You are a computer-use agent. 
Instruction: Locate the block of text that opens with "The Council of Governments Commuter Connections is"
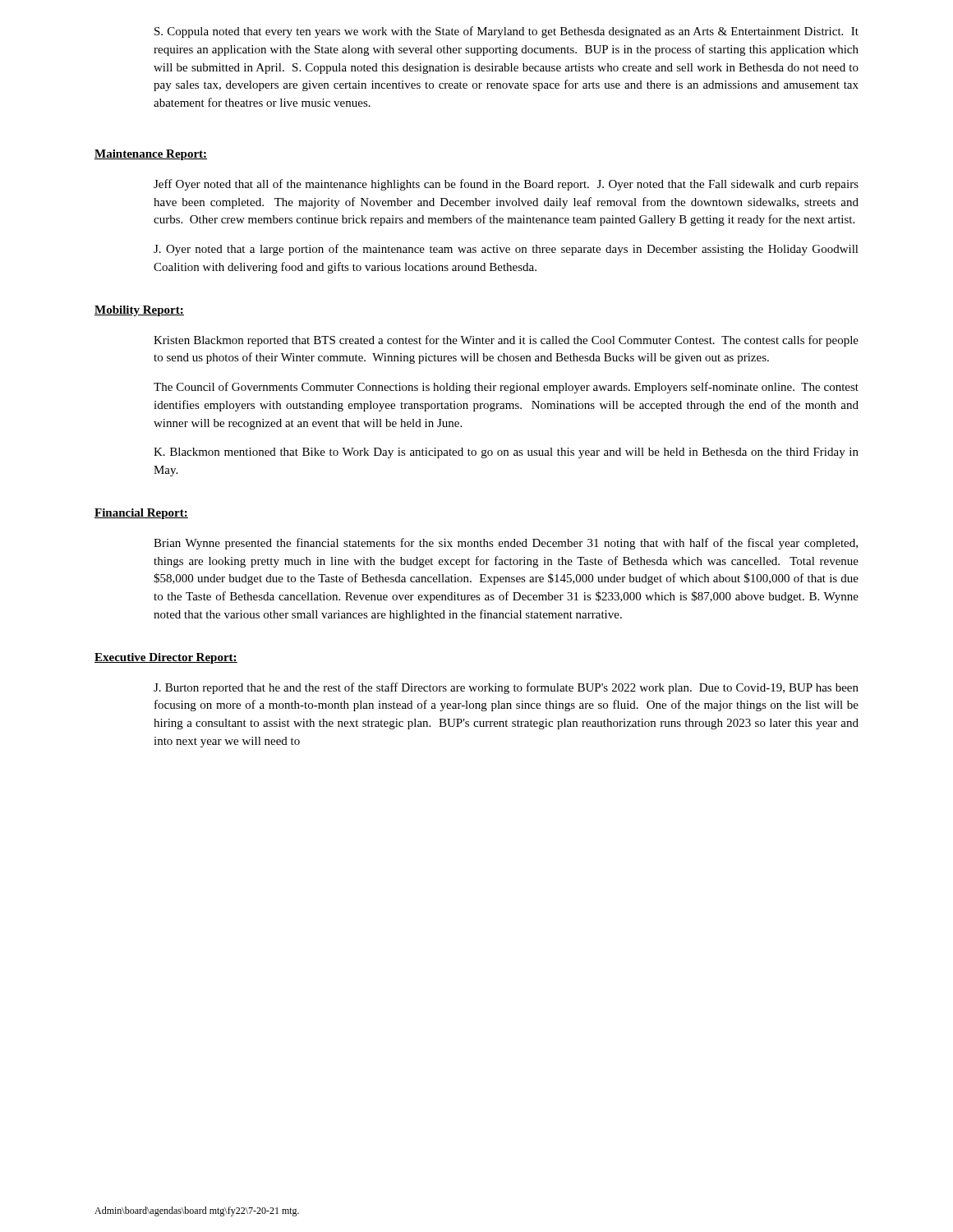point(506,405)
